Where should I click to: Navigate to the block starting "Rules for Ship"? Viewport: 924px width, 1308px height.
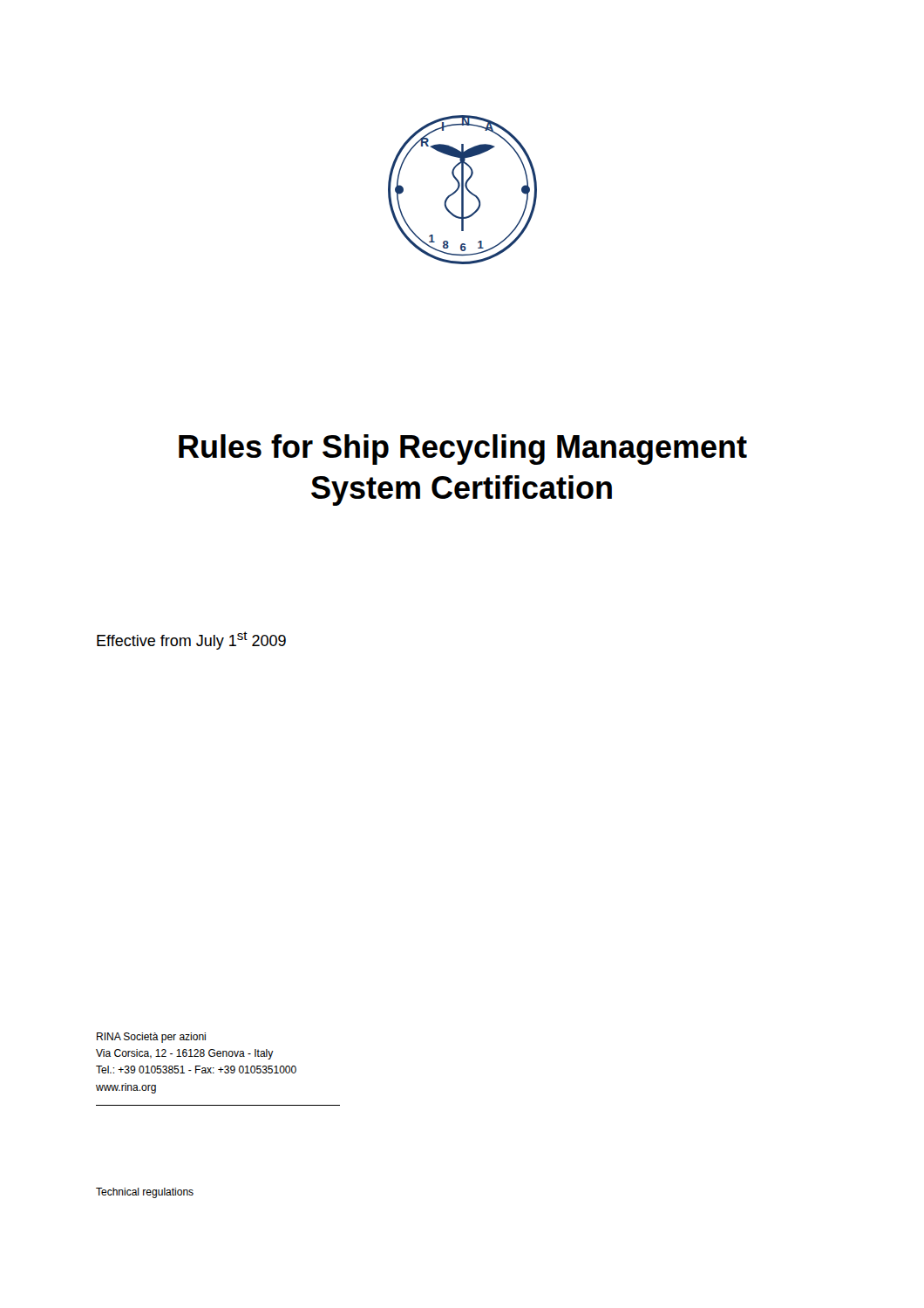(x=462, y=468)
